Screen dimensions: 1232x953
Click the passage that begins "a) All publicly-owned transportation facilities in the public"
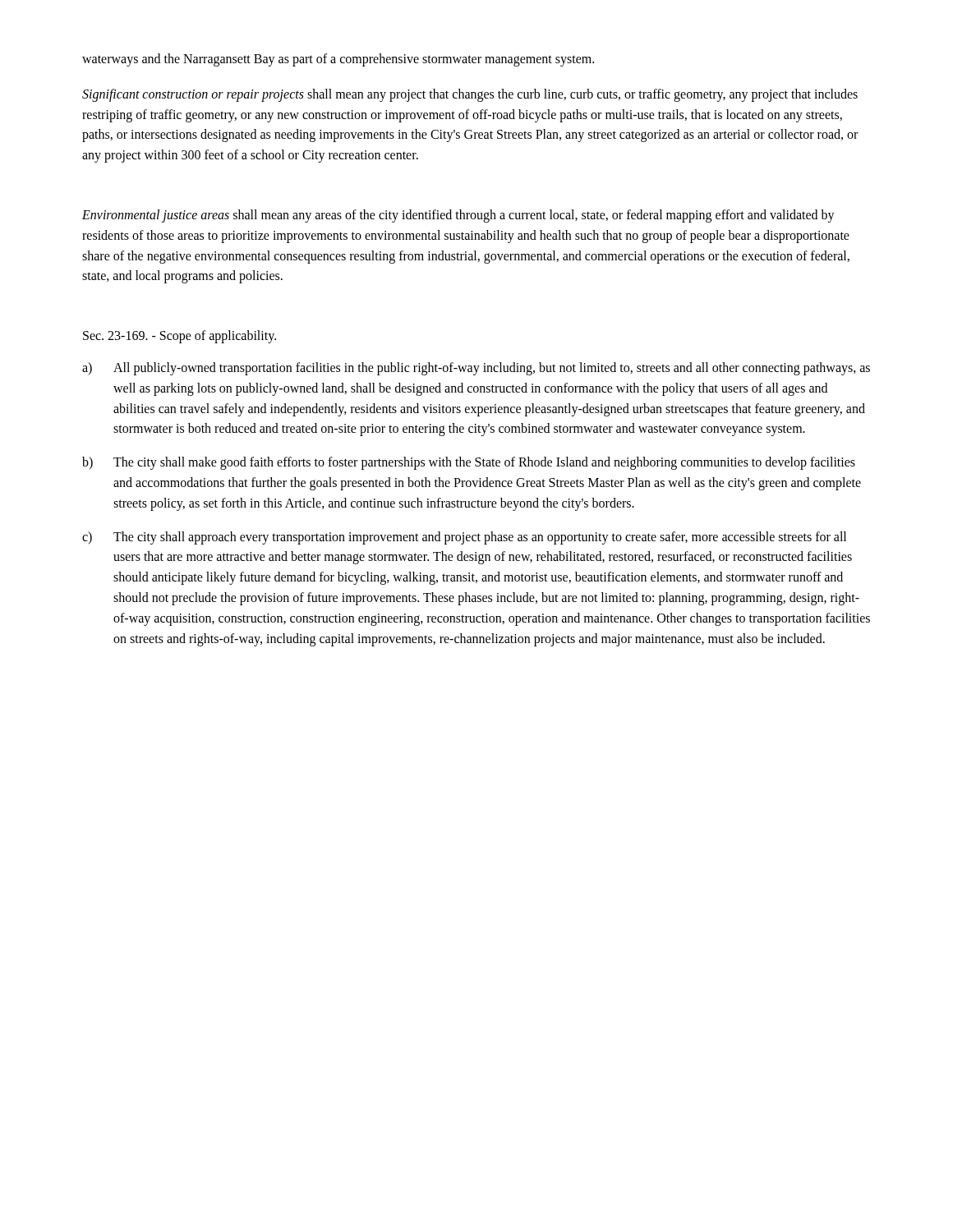476,399
